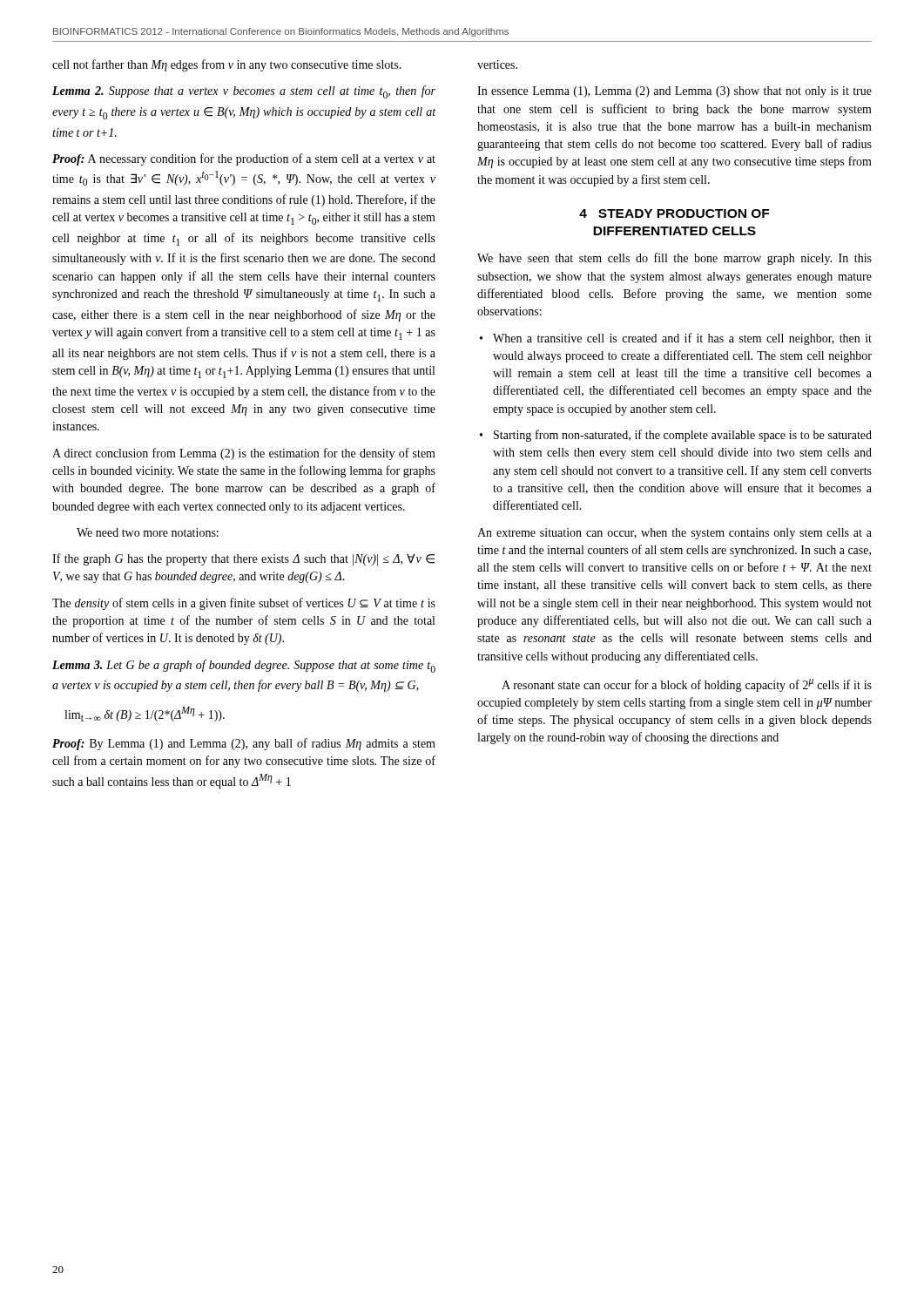Select the text block with the text "A resonant state can occur for a block"
The width and height of the screenshot is (924, 1307).
point(674,711)
